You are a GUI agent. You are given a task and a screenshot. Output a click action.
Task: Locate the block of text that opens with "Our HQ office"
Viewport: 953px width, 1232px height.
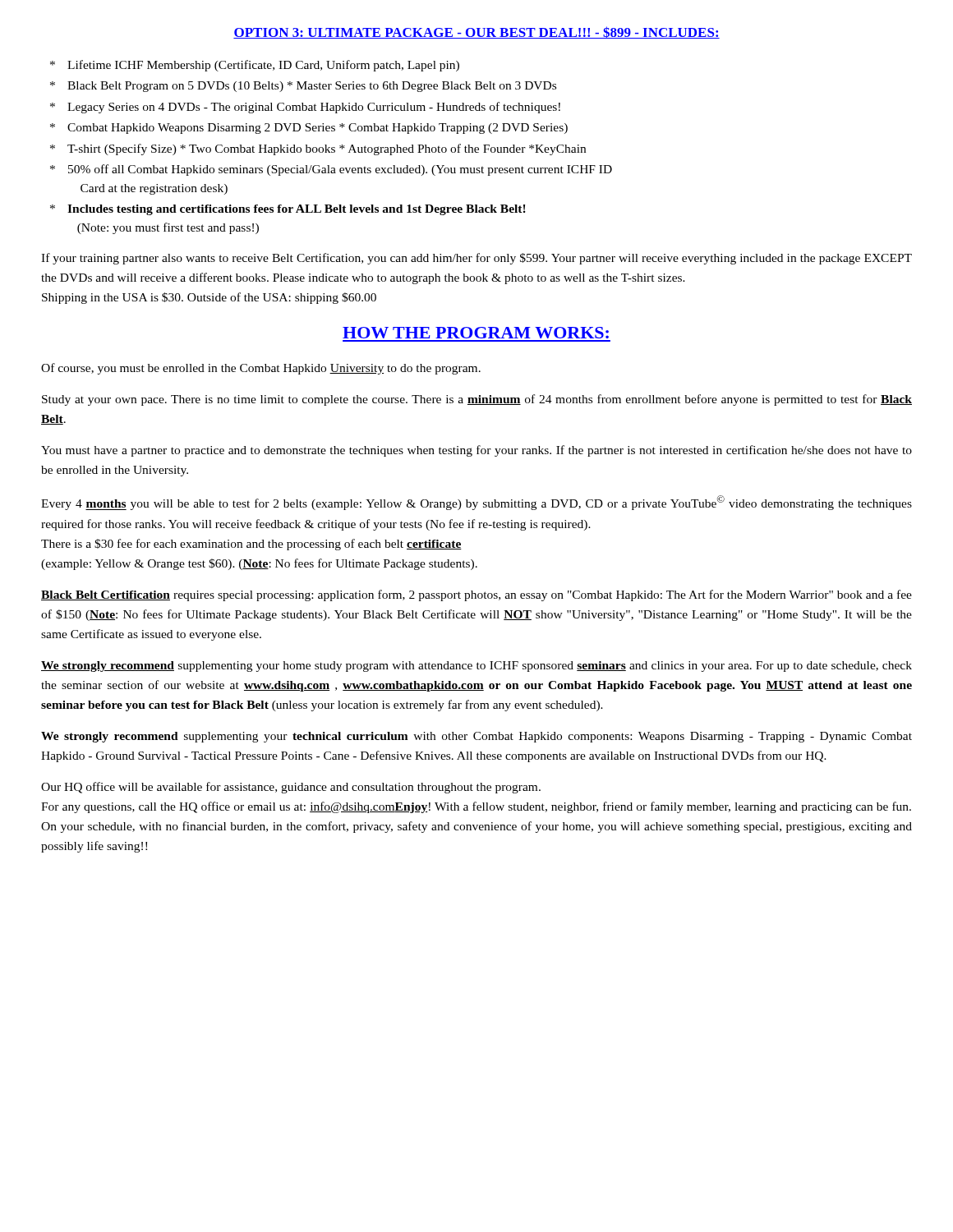click(x=476, y=816)
